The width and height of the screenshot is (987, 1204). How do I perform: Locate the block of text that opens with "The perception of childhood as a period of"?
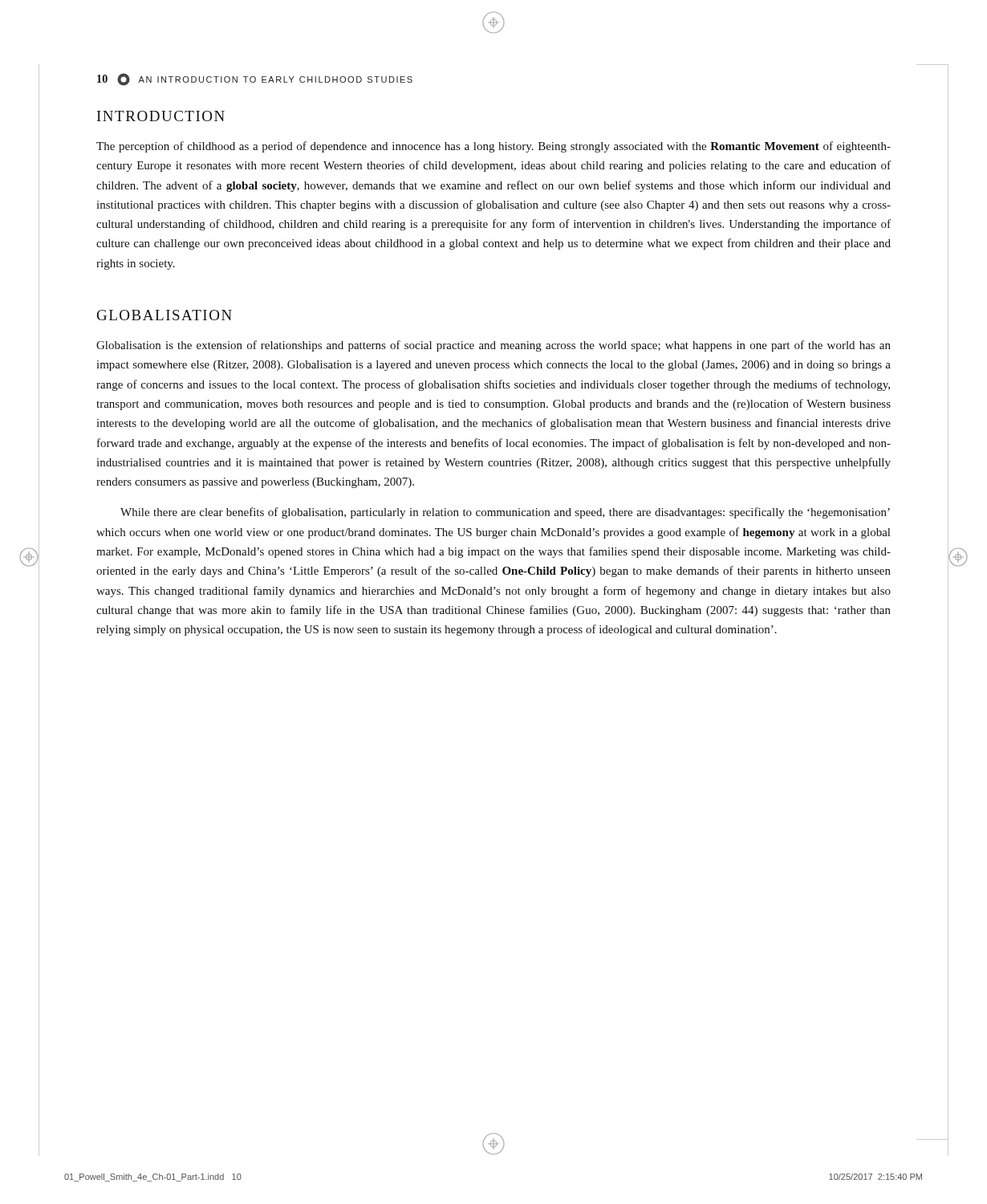pyautogui.click(x=494, y=205)
